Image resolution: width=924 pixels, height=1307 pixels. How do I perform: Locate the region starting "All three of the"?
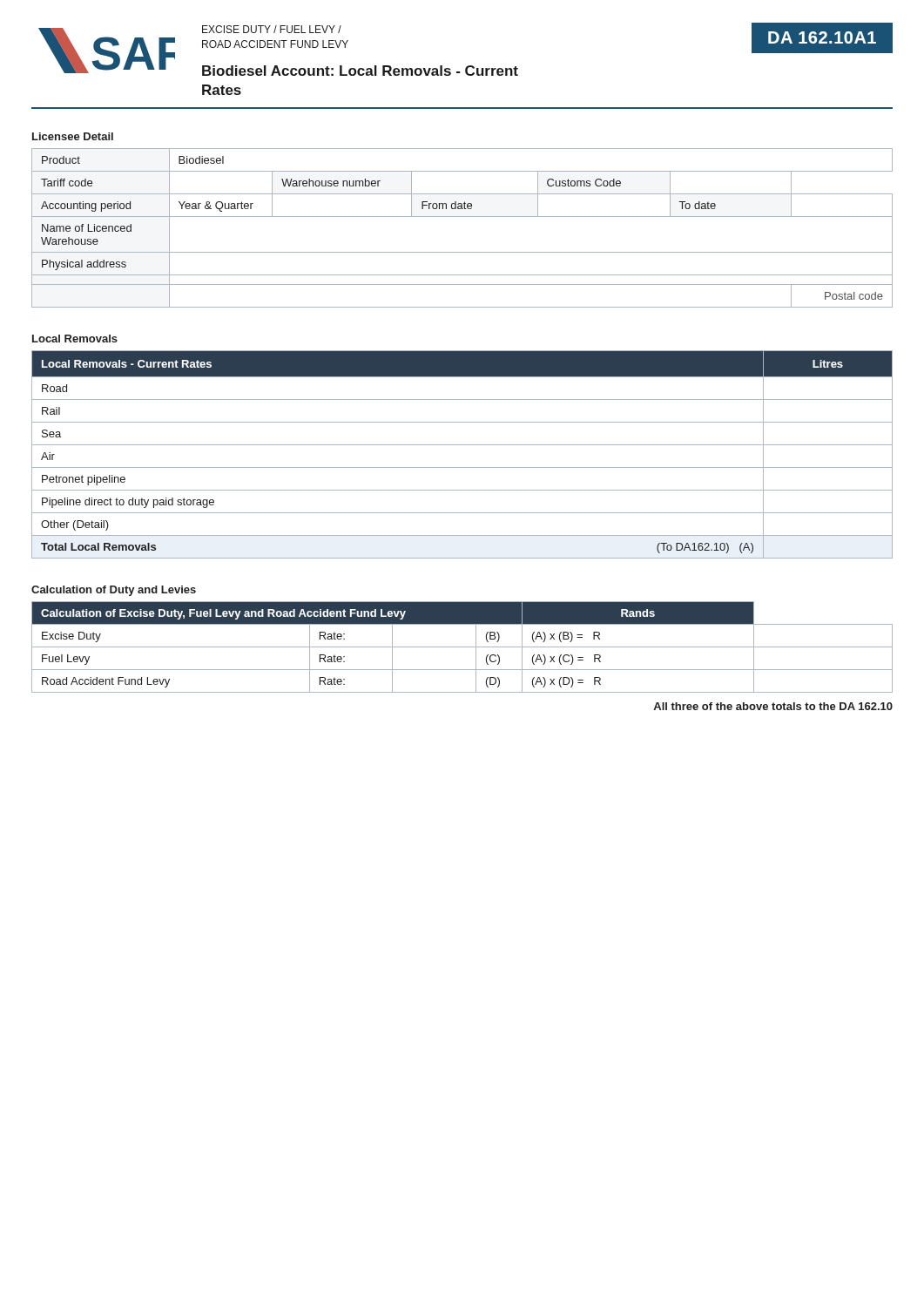[773, 706]
